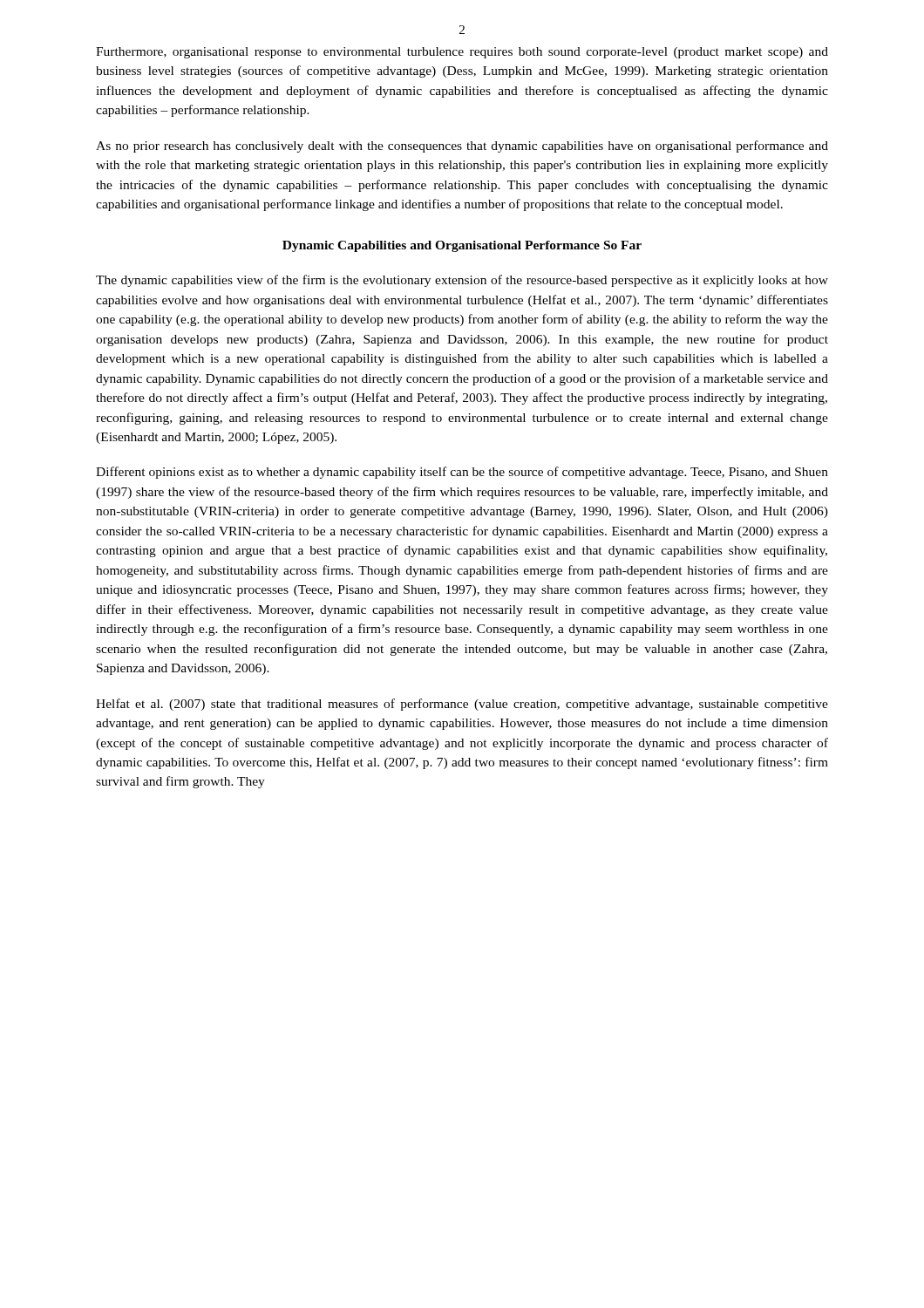924x1308 pixels.
Task: Select the text block with the text "As no prior research has conclusively dealt"
Action: coord(462,174)
